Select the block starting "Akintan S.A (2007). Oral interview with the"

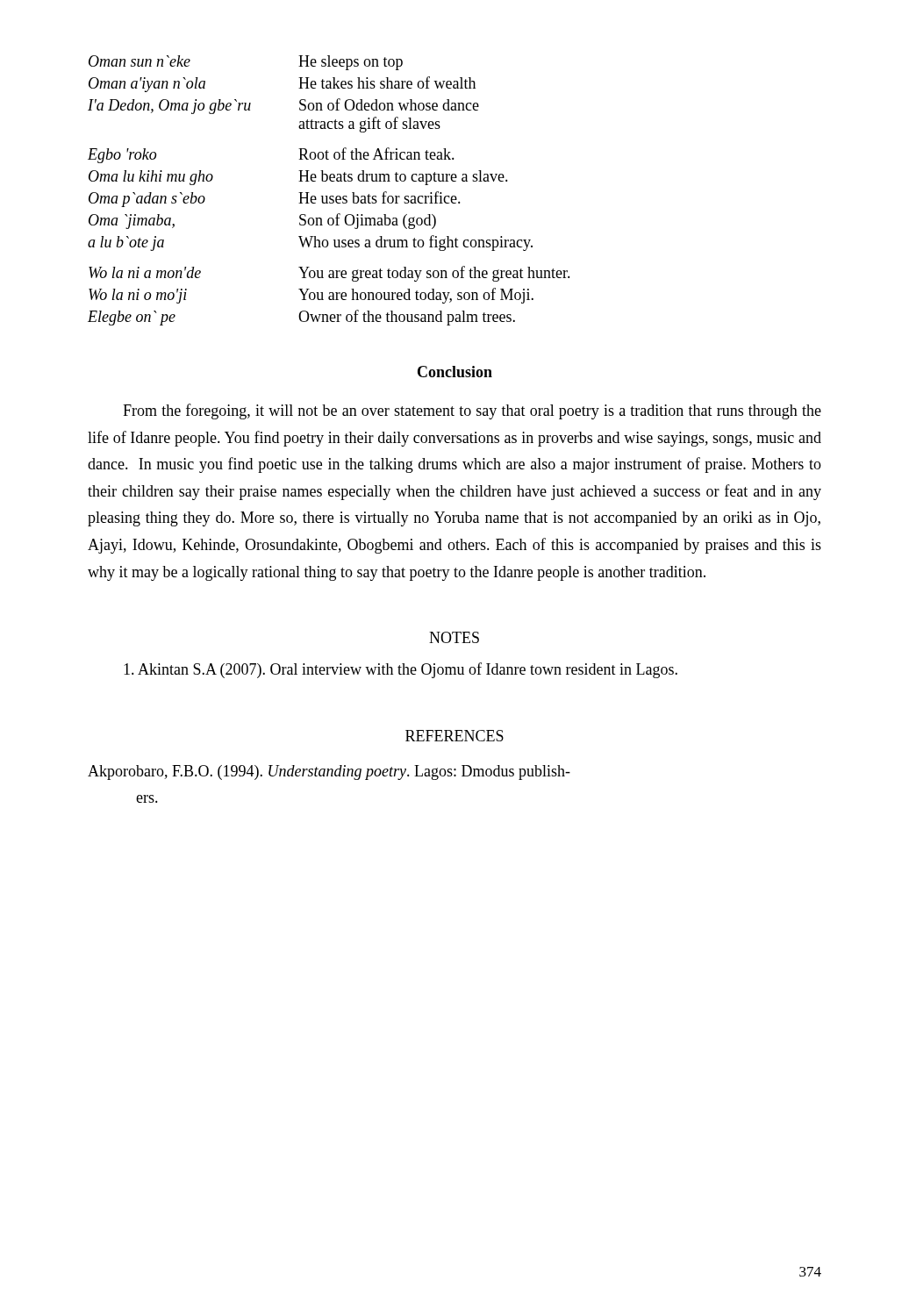click(x=400, y=670)
